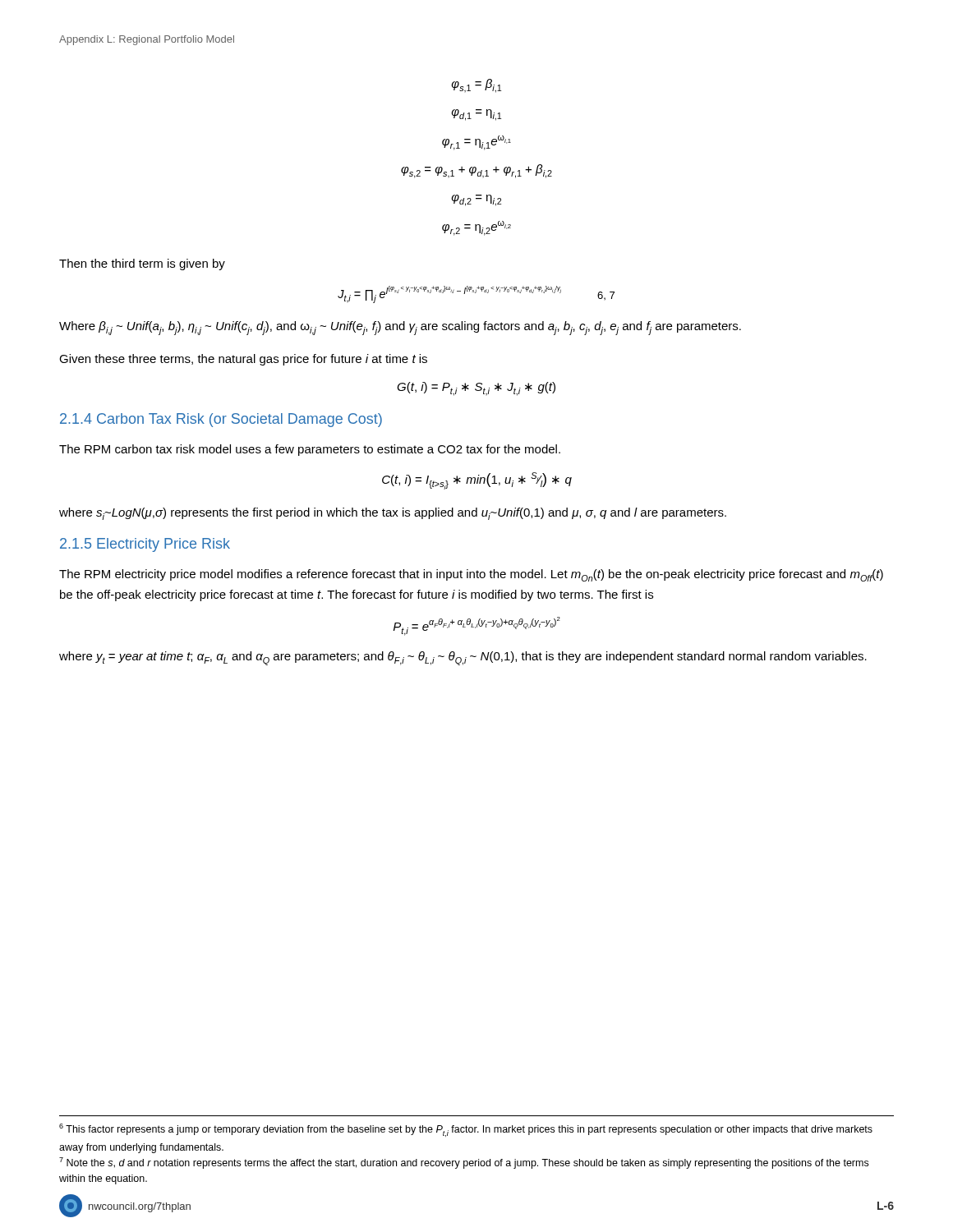Click on the text block starting "G(t, i) = Pt,i"

476,388
